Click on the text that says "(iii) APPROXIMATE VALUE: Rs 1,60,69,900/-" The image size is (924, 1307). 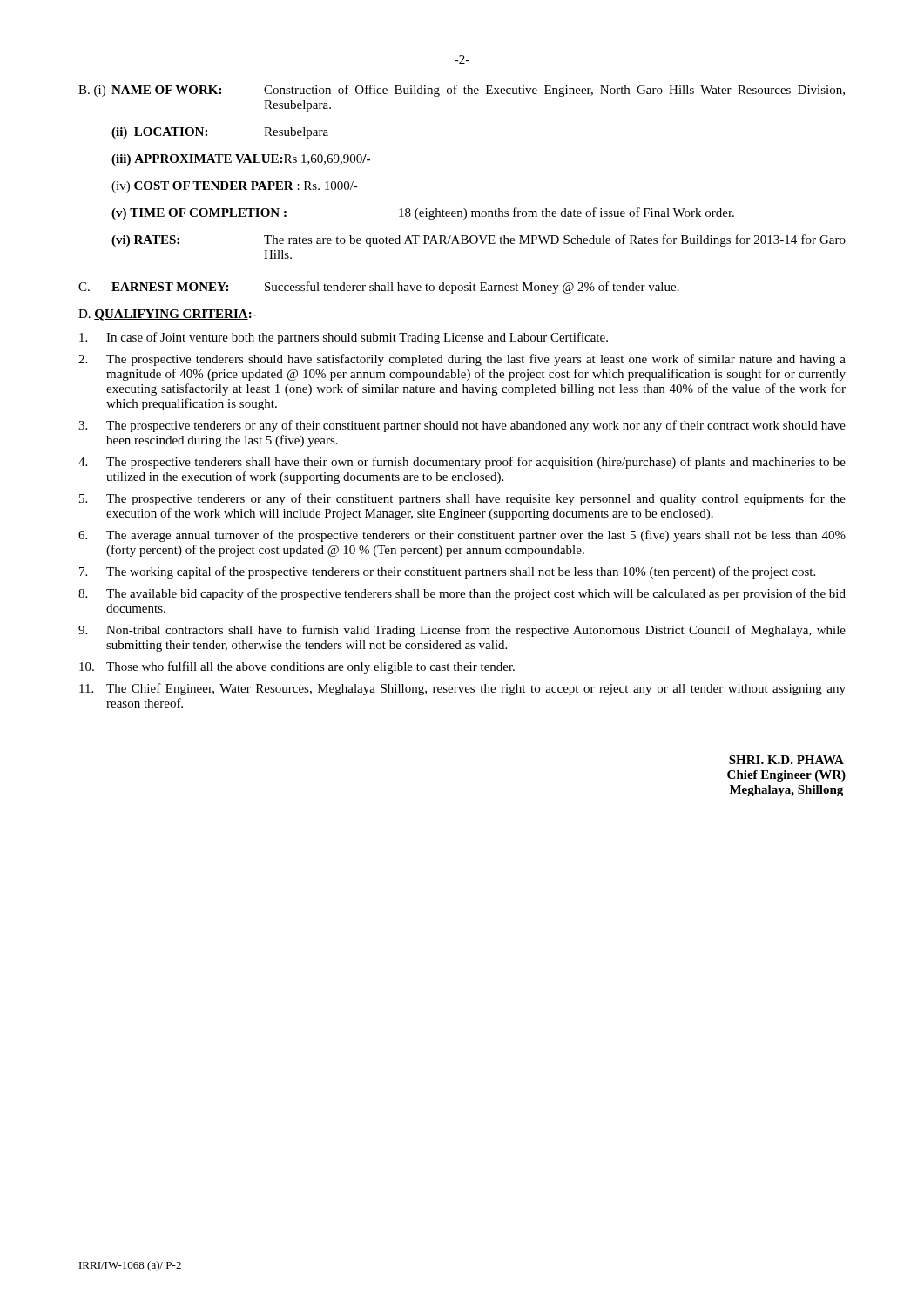coord(241,160)
